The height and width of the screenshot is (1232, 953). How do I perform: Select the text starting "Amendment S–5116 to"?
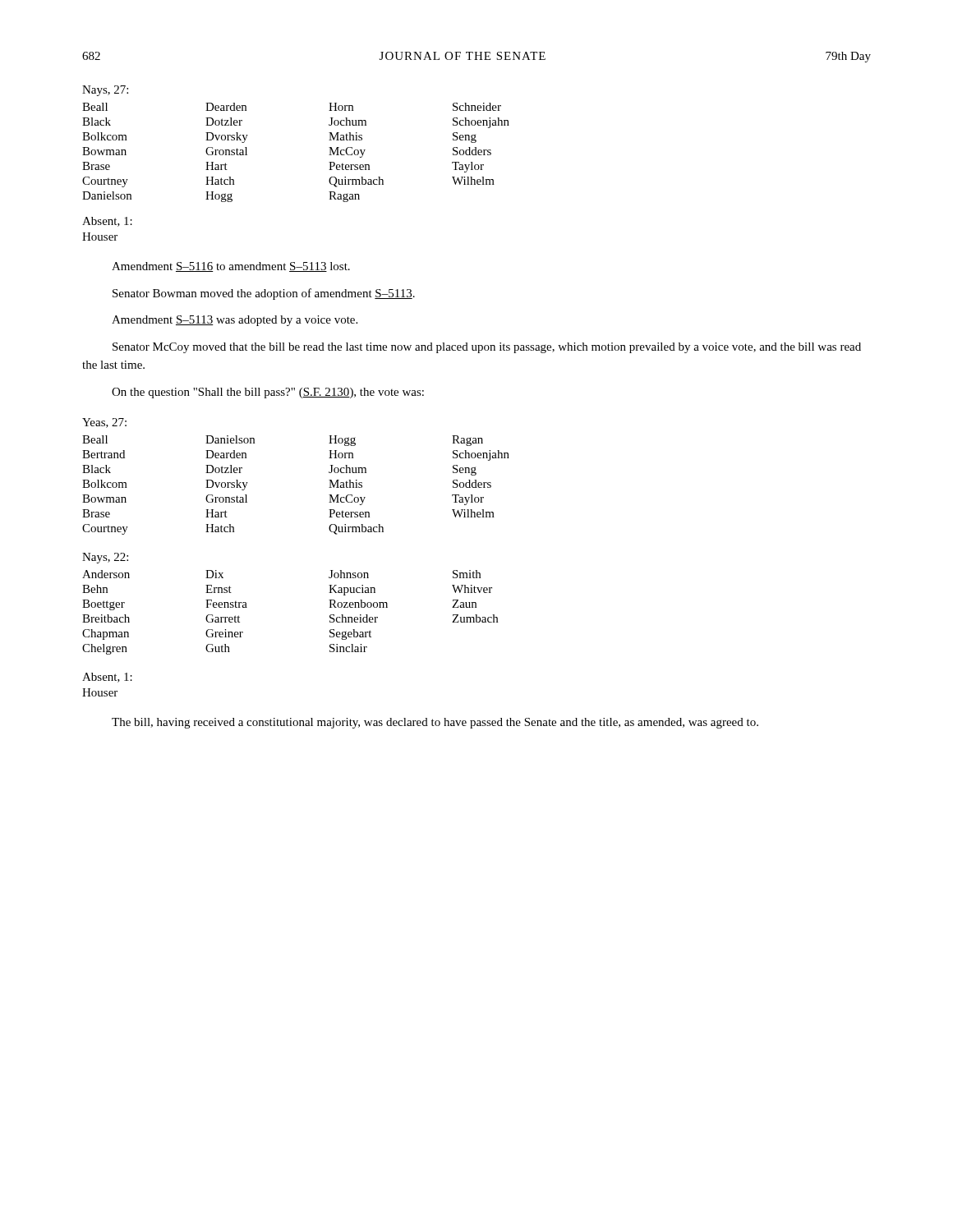(x=231, y=266)
